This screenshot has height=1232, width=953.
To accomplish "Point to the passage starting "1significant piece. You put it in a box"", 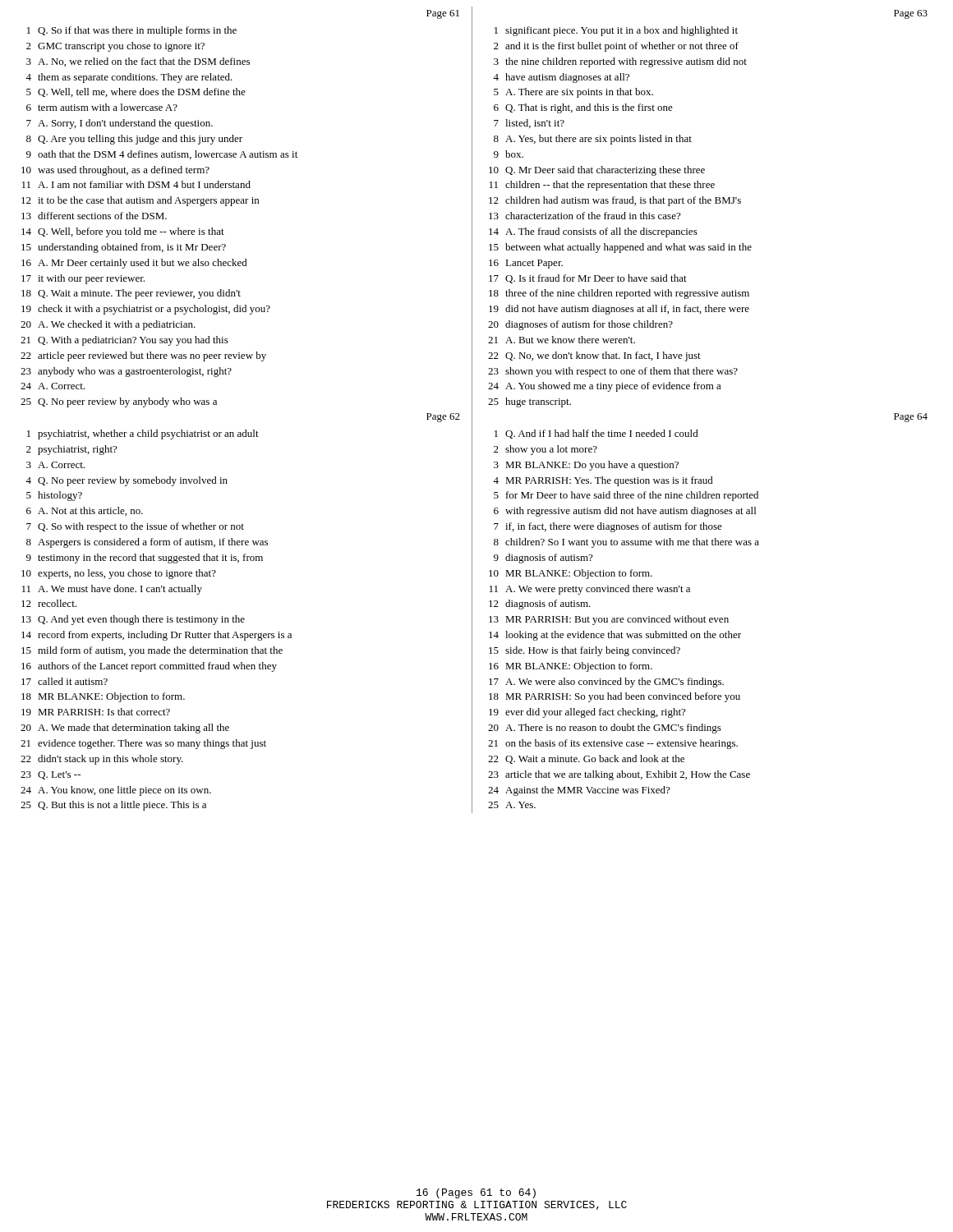I will coord(616,31).
